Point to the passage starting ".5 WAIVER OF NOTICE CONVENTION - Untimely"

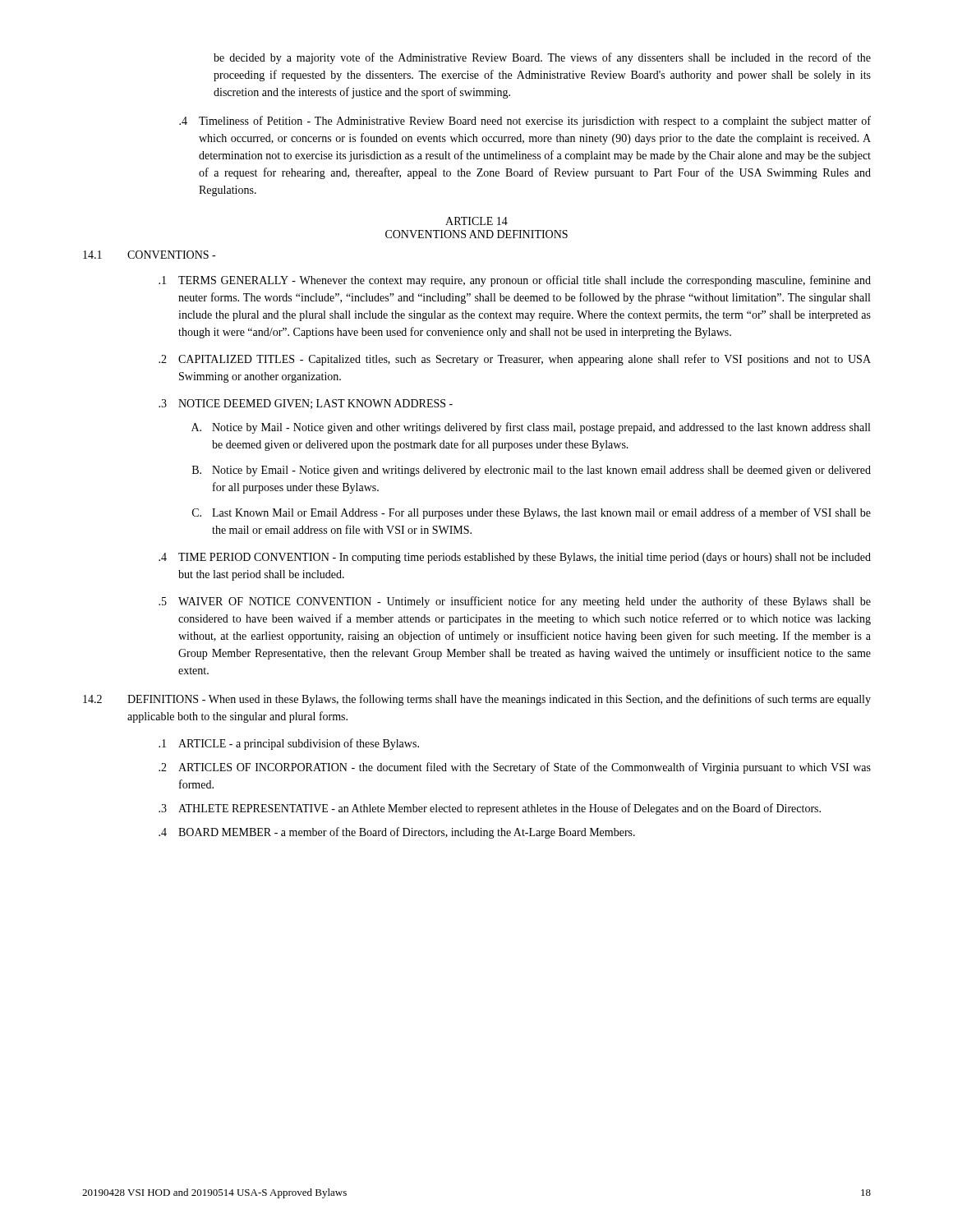point(499,636)
